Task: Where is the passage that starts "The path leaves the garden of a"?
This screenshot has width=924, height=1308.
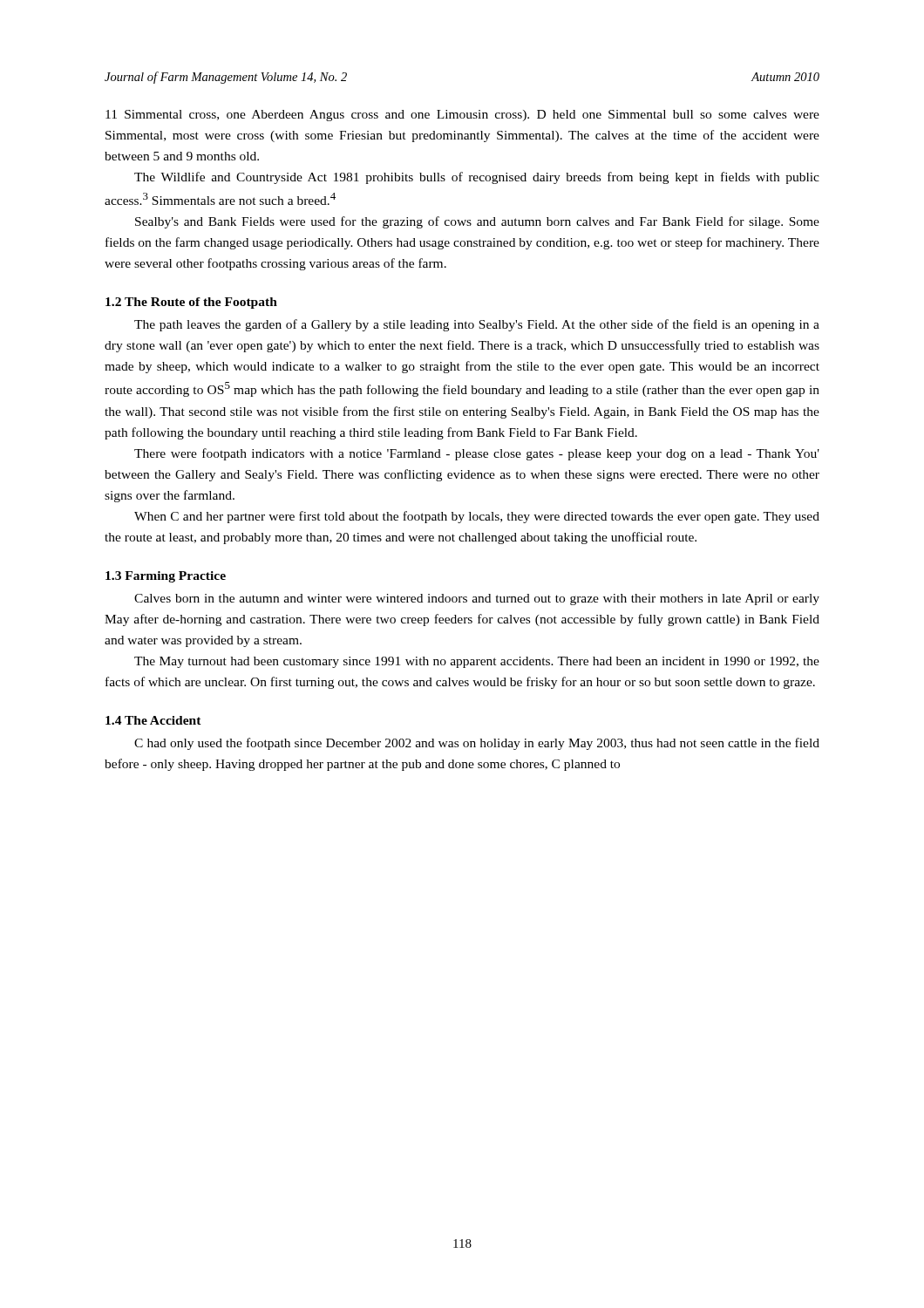Action: [462, 431]
